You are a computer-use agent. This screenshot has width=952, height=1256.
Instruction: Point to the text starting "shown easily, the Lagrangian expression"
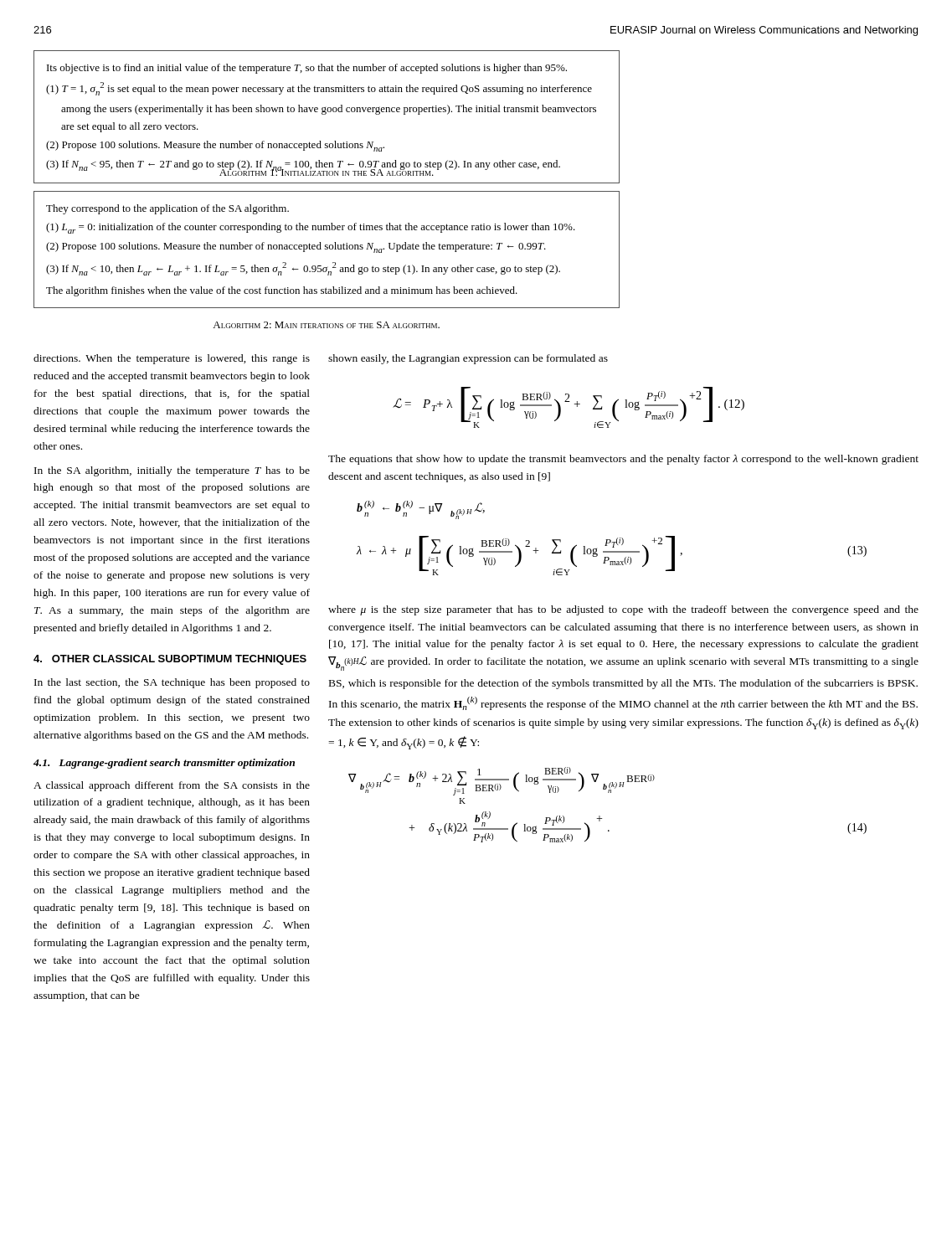(x=468, y=359)
